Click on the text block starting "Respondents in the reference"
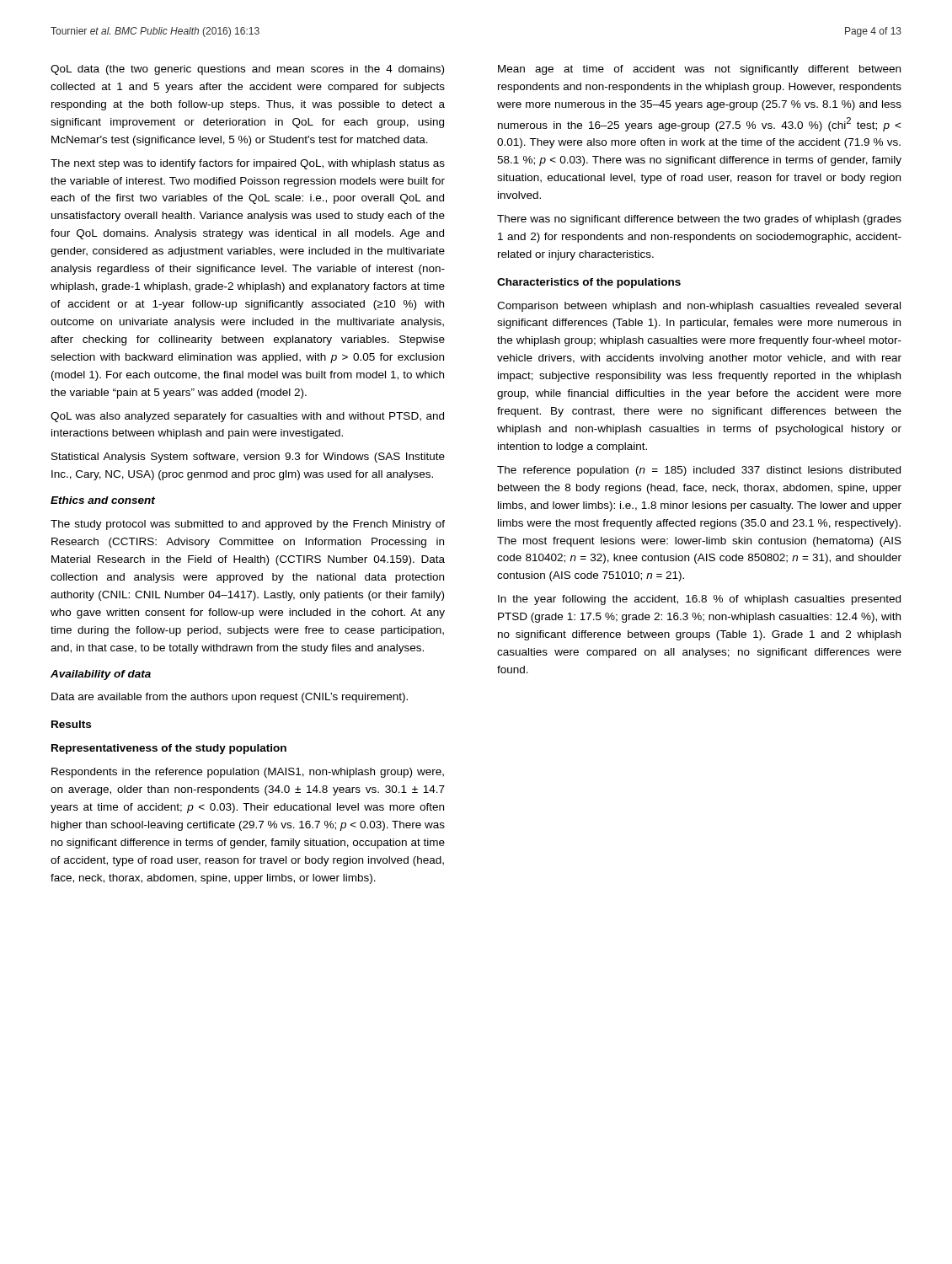This screenshot has width=952, height=1264. pyautogui.click(x=248, y=825)
